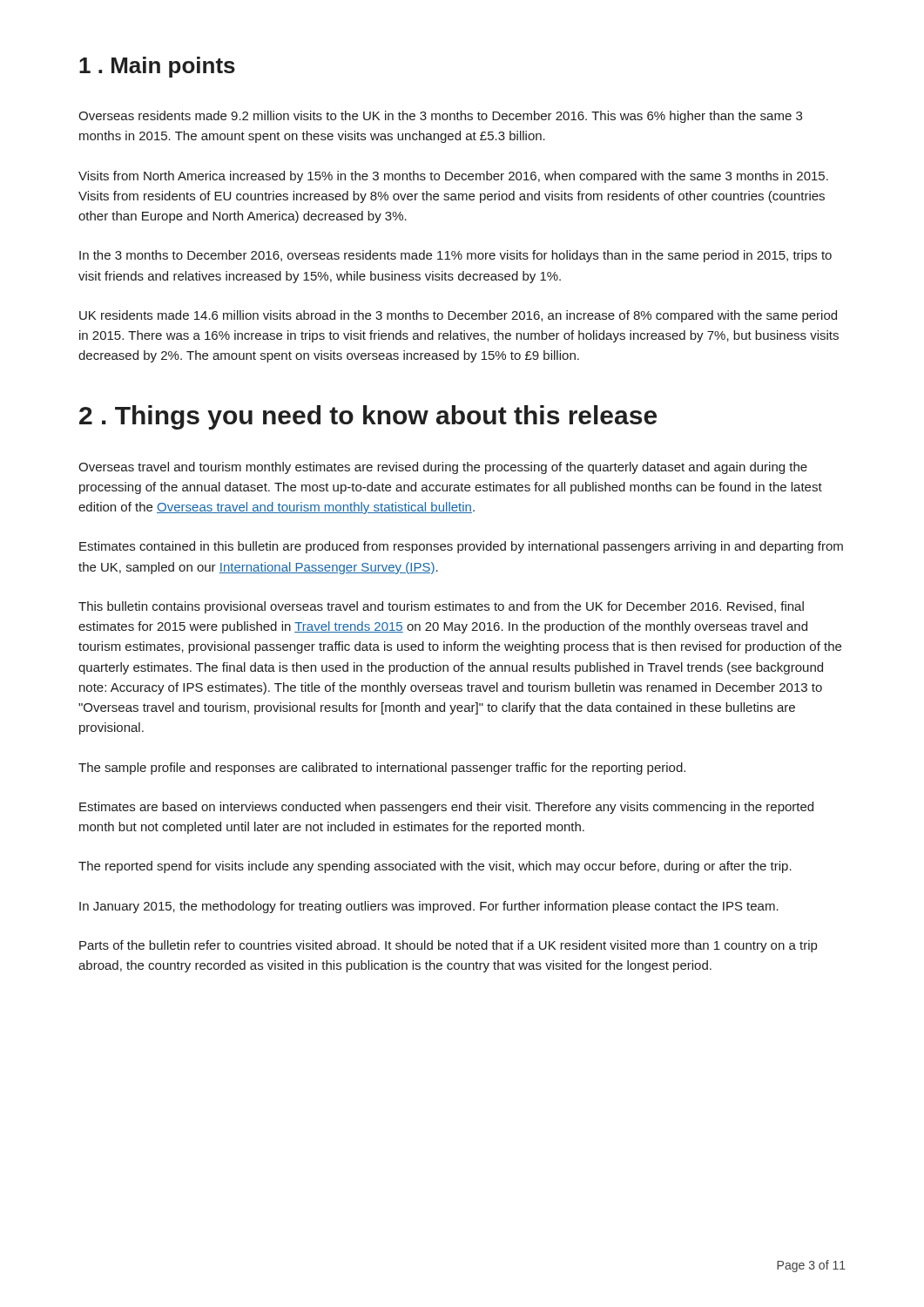The height and width of the screenshot is (1307, 924).
Task: Locate the block of text that opens with "UK residents made 14.6 million visits abroad"
Action: click(459, 335)
